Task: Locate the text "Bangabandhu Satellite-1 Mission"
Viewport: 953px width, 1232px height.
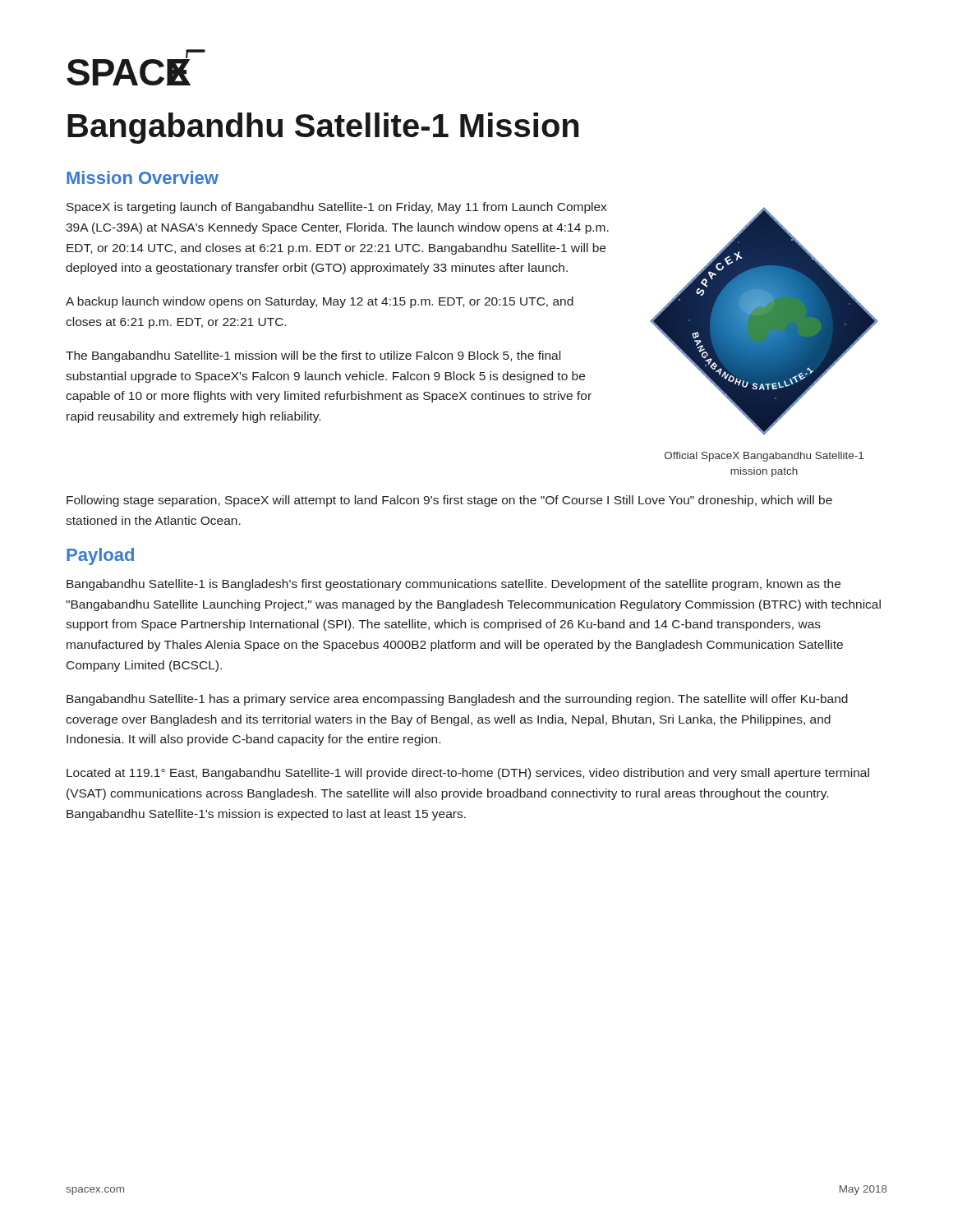Action: 476,126
